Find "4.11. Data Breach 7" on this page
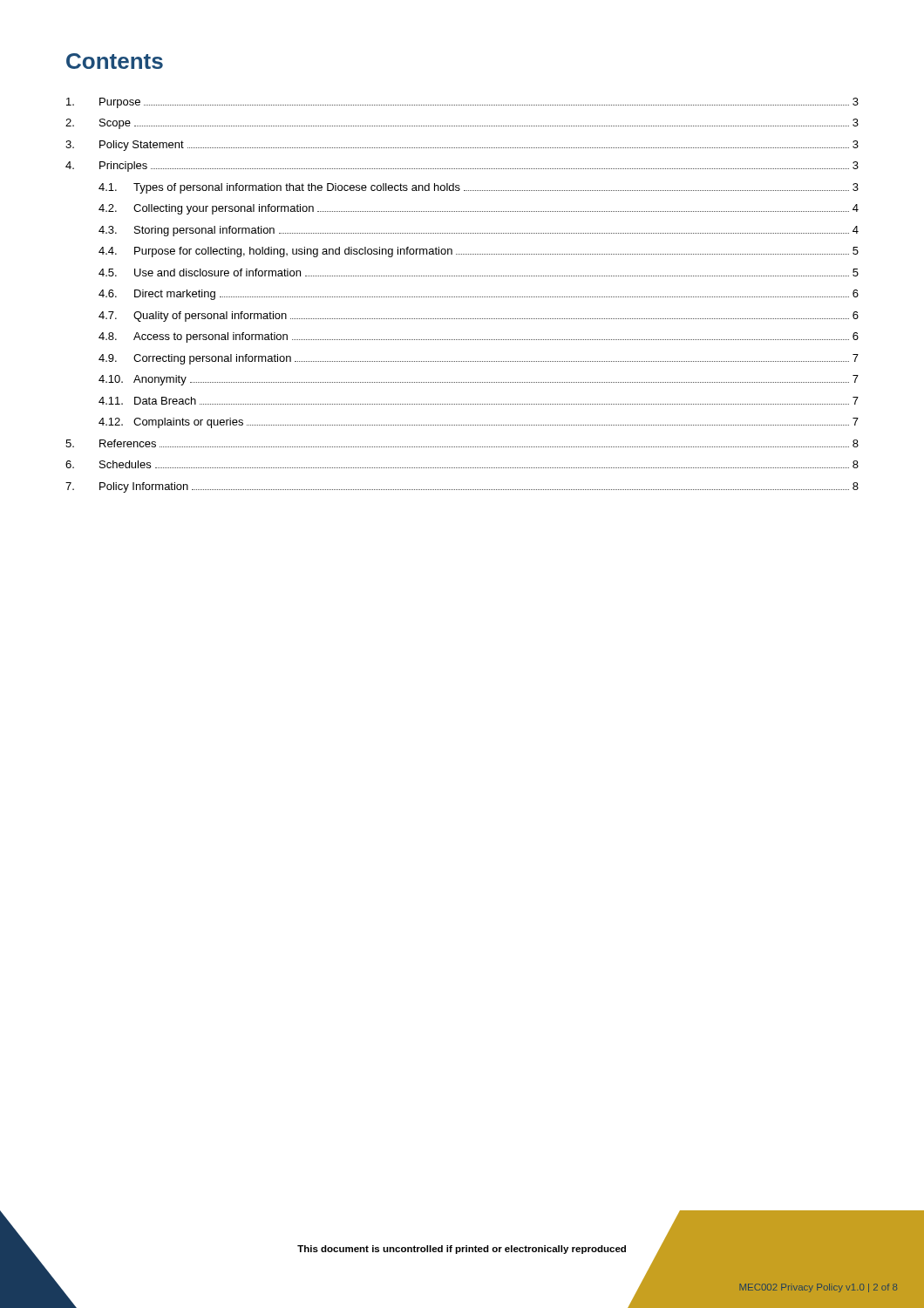Viewport: 924px width, 1308px height. click(x=479, y=401)
